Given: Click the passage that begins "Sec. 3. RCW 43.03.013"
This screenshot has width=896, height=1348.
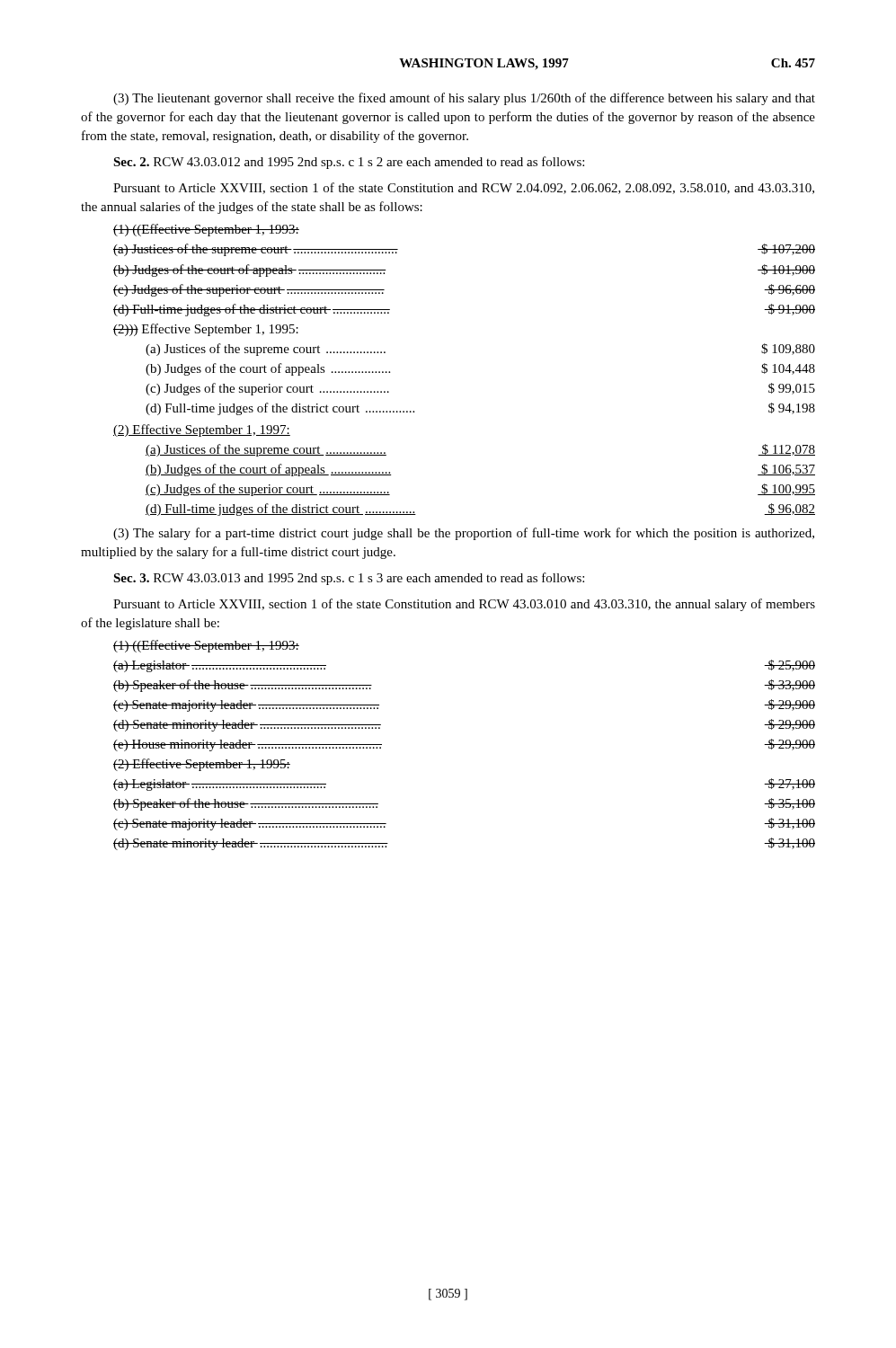Looking at the screenshot, I should pyautogui.click(x=448, y=578).
